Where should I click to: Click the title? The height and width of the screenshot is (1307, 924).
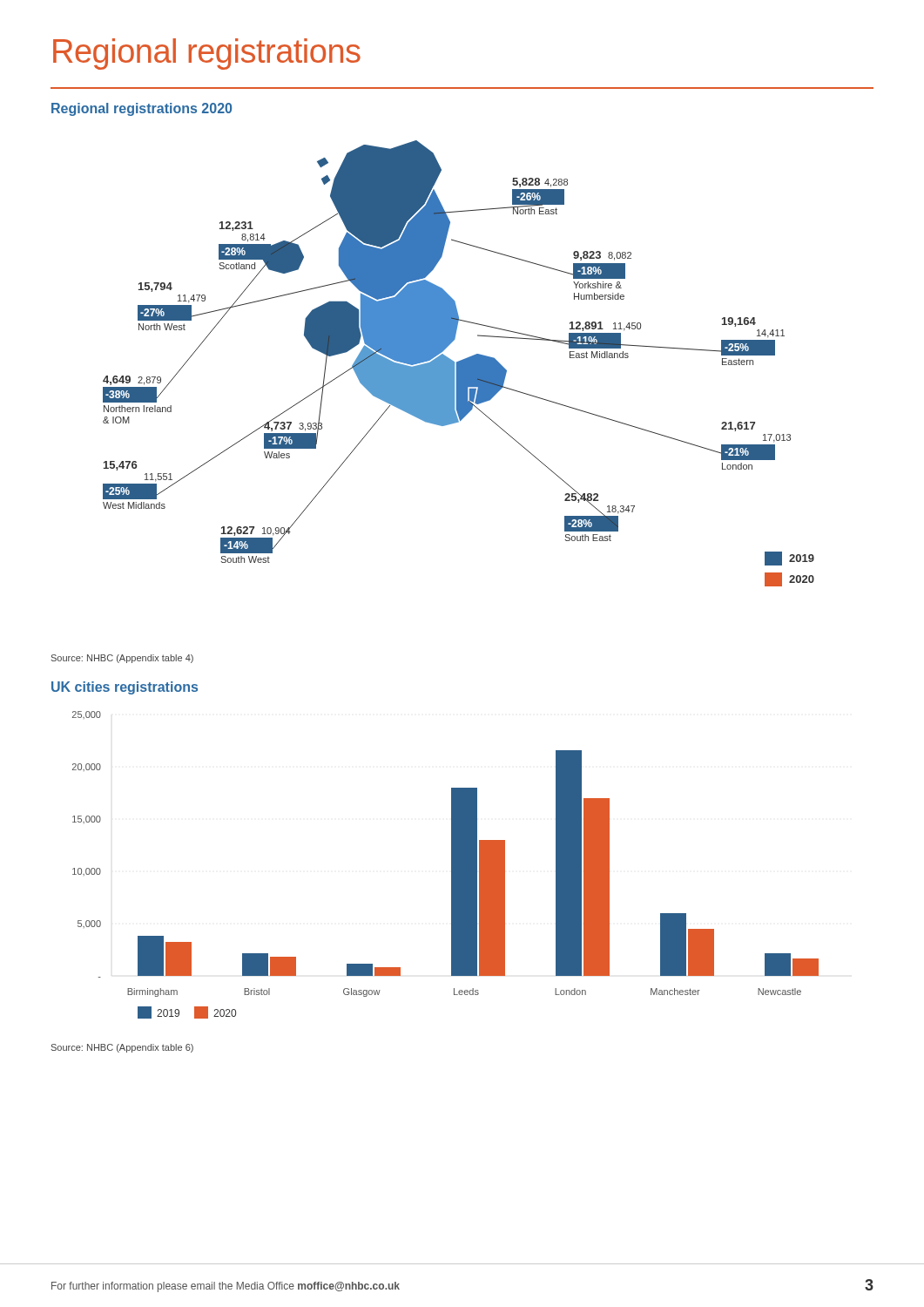(206, 51)
